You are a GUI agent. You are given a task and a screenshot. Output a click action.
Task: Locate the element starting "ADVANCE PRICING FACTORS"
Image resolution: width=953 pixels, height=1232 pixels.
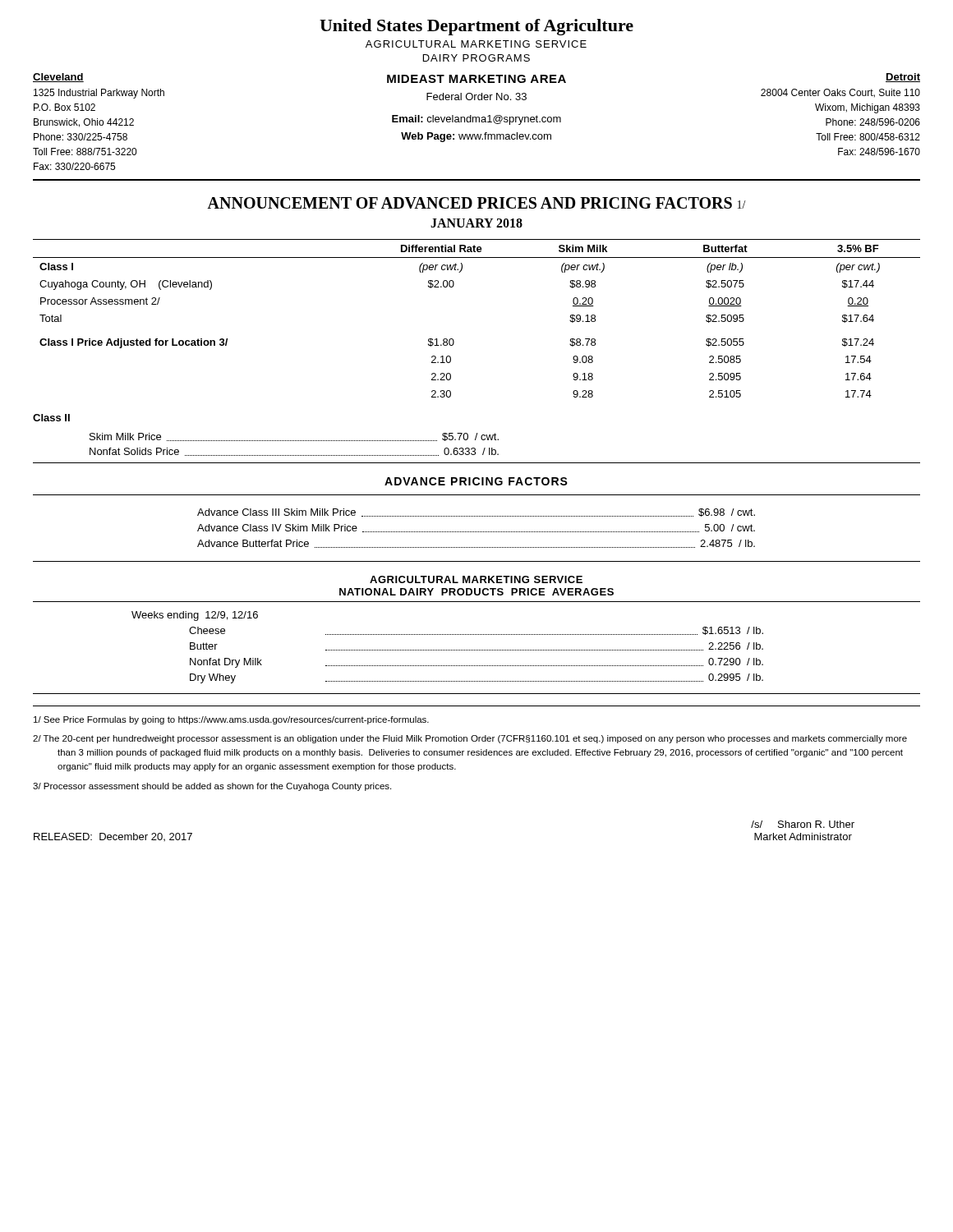pos(476,481)
